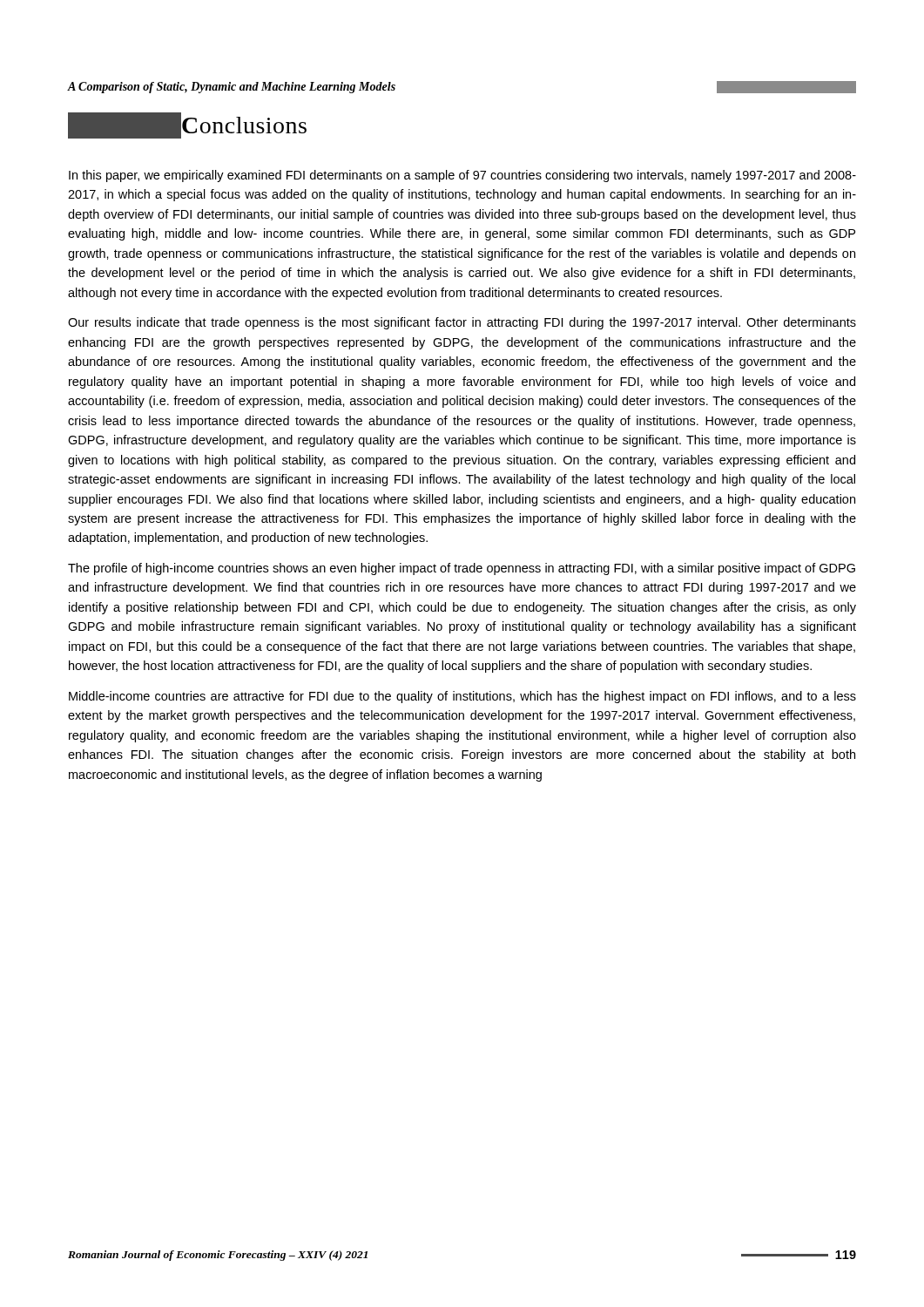The image size is (924, 1307).
Task: Select the text block containing "In this paper, we empirically examined FDI"
Action: (462, 234)
